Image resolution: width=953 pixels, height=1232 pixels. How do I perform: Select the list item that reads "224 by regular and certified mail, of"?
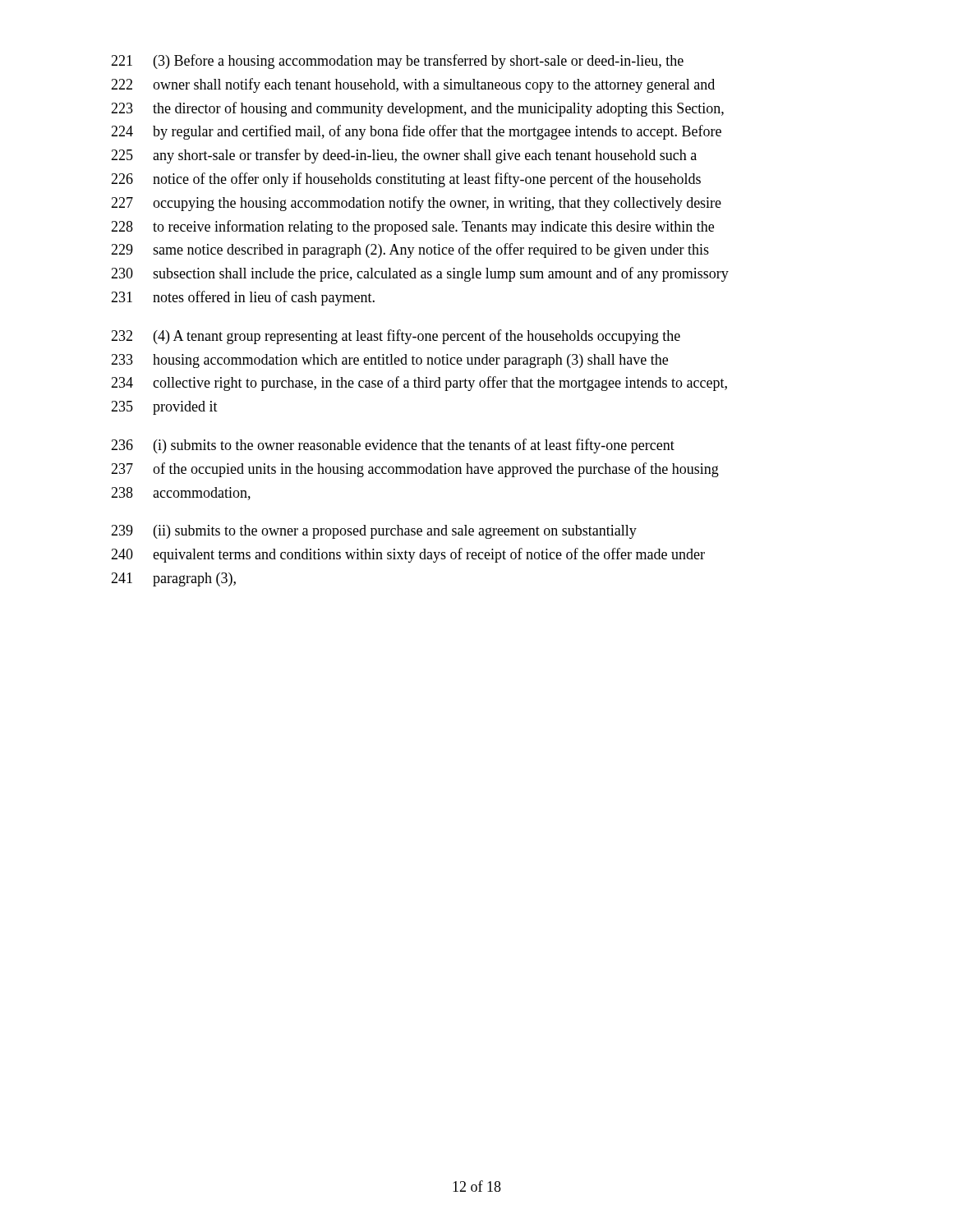point(476,132)
